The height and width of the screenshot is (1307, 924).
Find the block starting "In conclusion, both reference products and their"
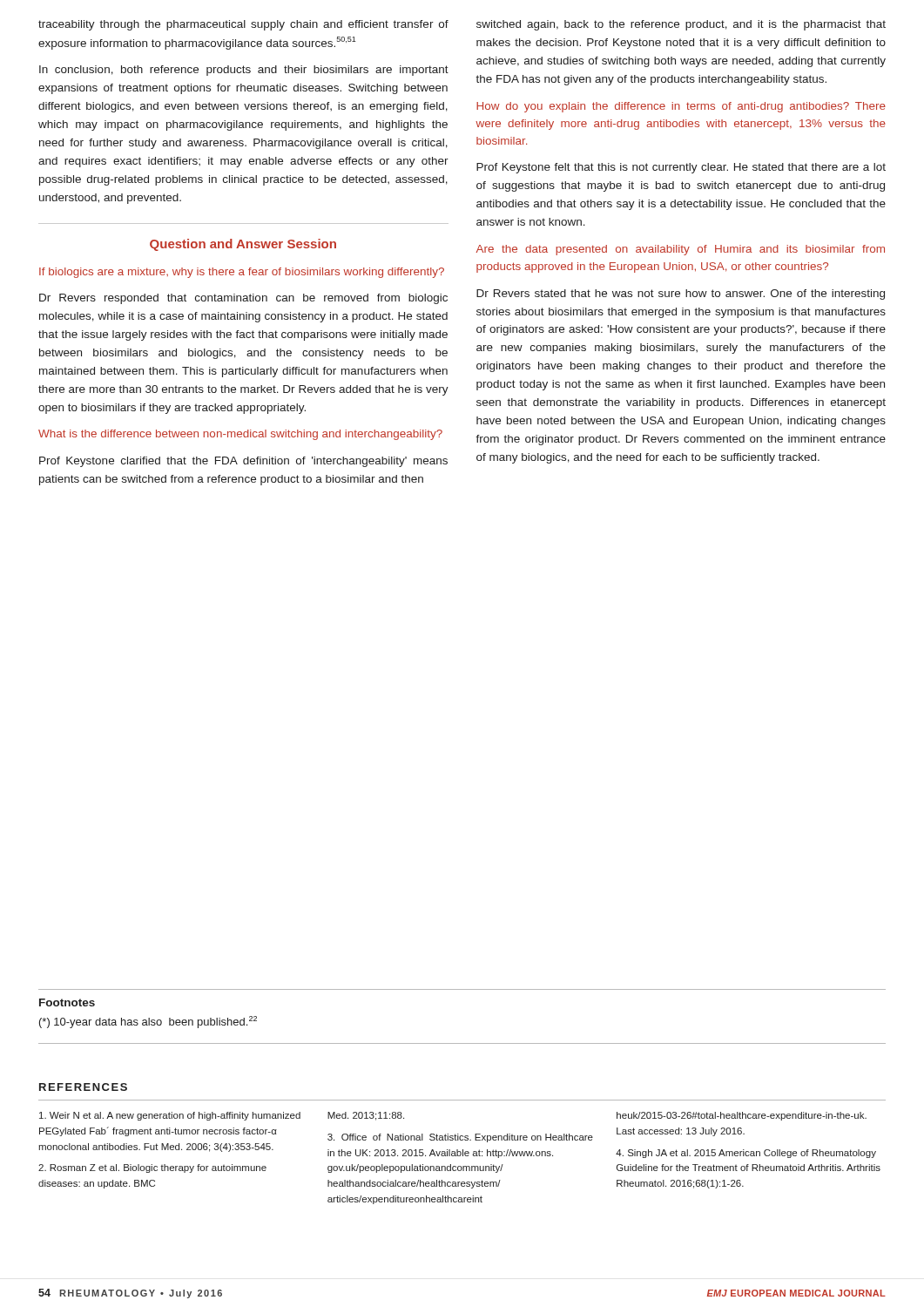[x=243, y=134]
